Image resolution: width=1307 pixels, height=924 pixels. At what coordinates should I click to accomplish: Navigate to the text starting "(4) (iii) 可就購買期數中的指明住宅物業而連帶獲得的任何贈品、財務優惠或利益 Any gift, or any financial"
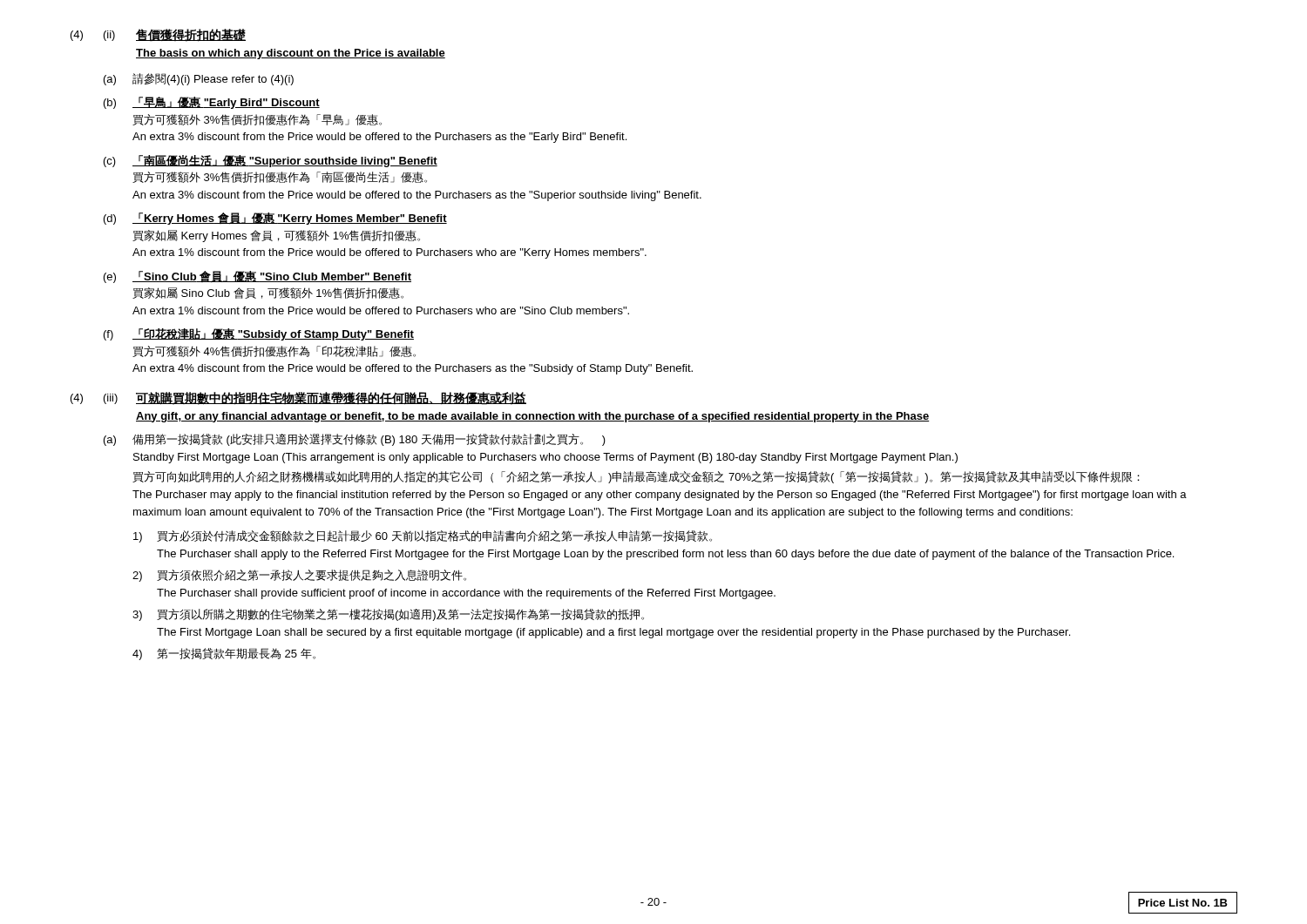pyautogui.click(x=654, y=406)
